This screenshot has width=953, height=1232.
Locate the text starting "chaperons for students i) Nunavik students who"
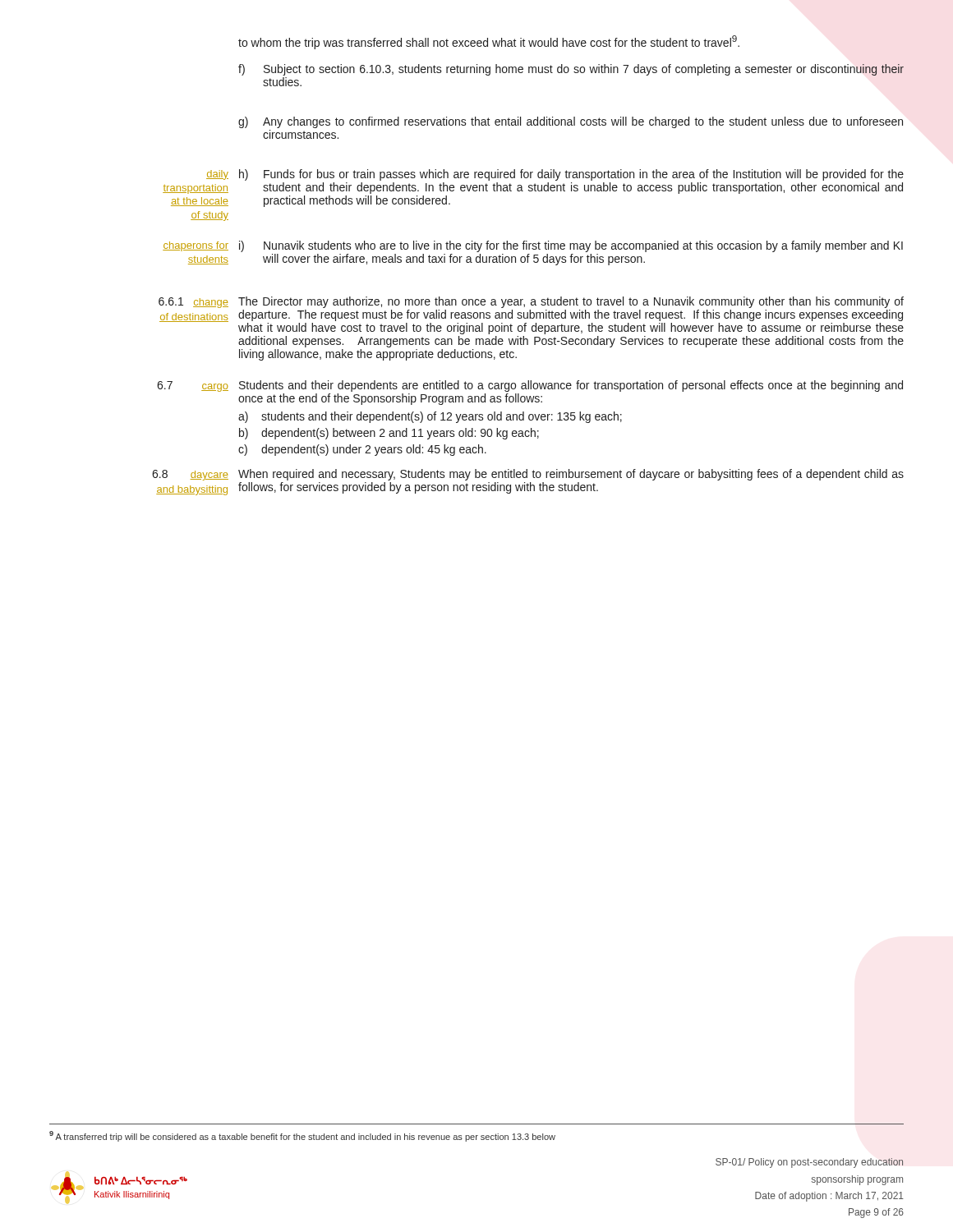coord(476,258)
